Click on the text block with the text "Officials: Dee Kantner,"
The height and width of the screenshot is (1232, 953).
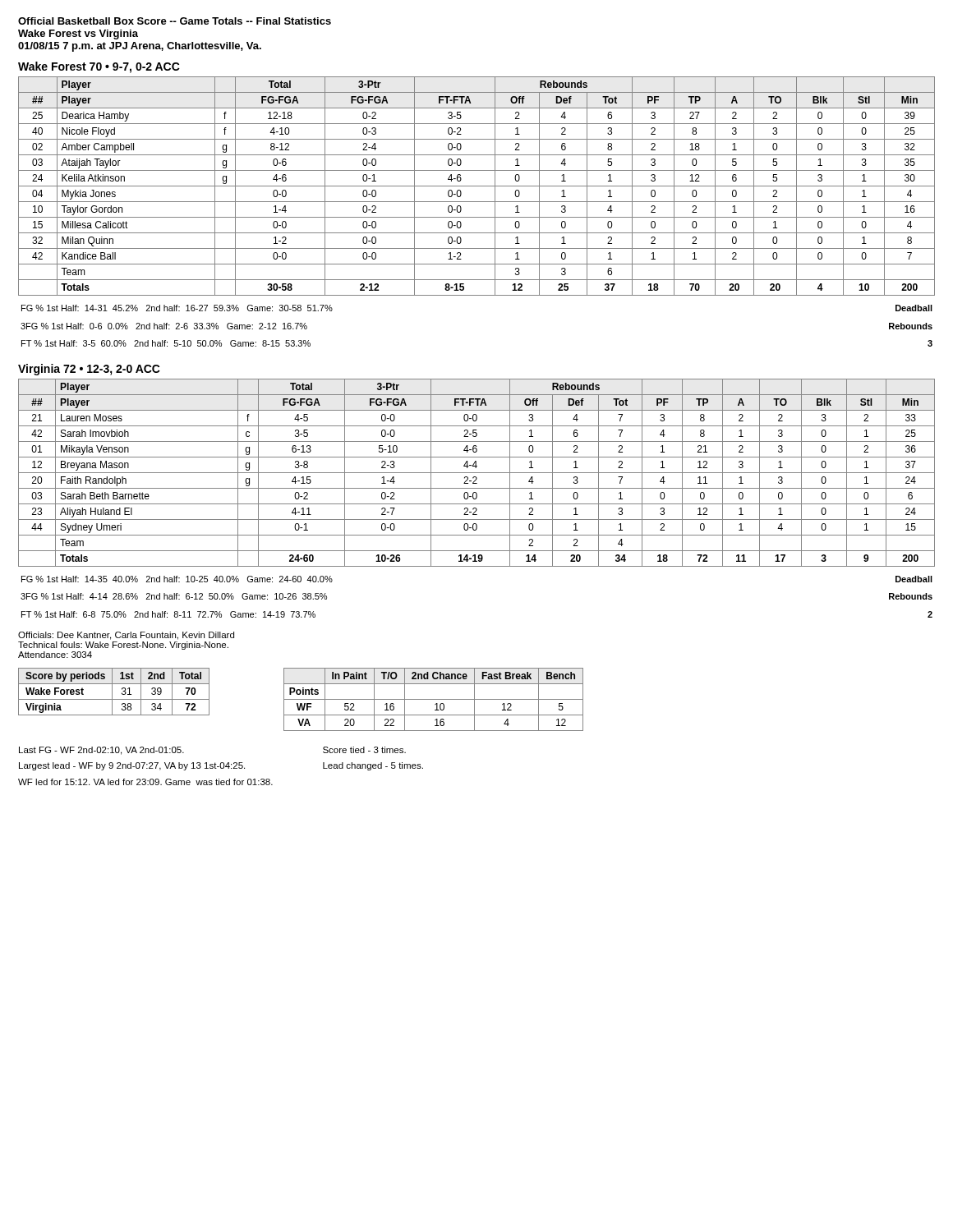[x=126, y=644]
